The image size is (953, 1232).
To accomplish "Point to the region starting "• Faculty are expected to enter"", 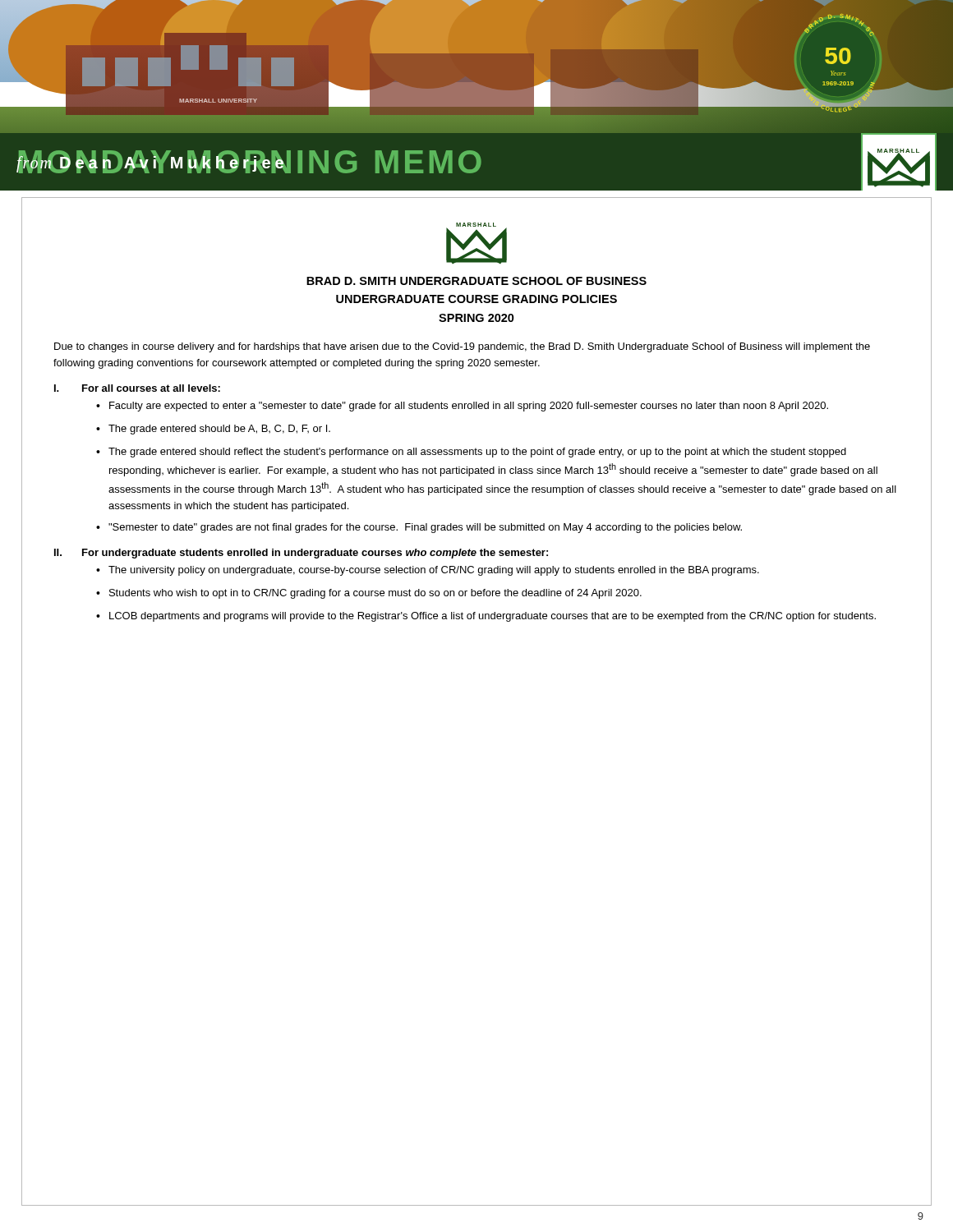I will 463,406.
